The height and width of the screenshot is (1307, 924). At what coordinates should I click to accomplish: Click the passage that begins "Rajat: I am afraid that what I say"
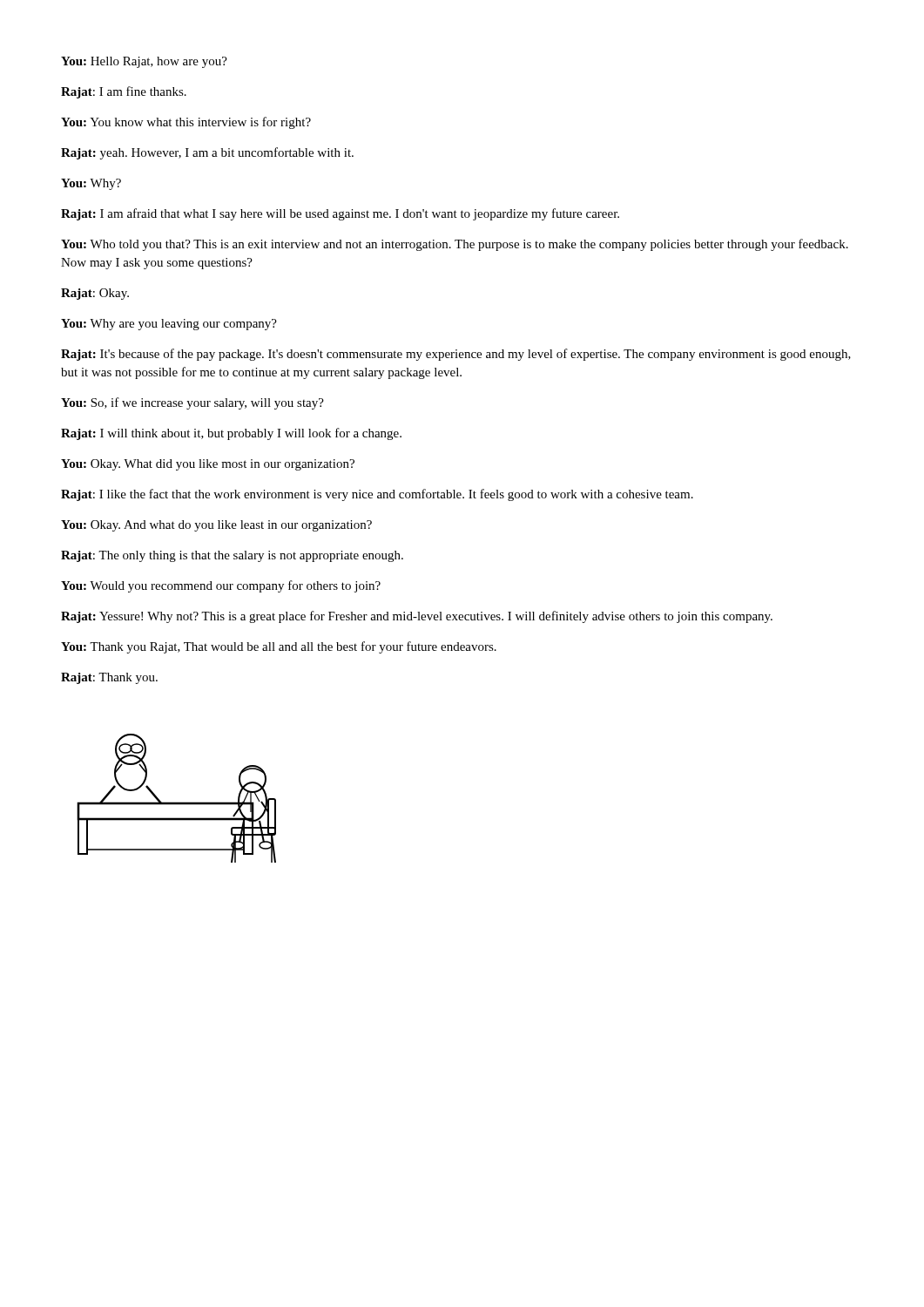341,213
